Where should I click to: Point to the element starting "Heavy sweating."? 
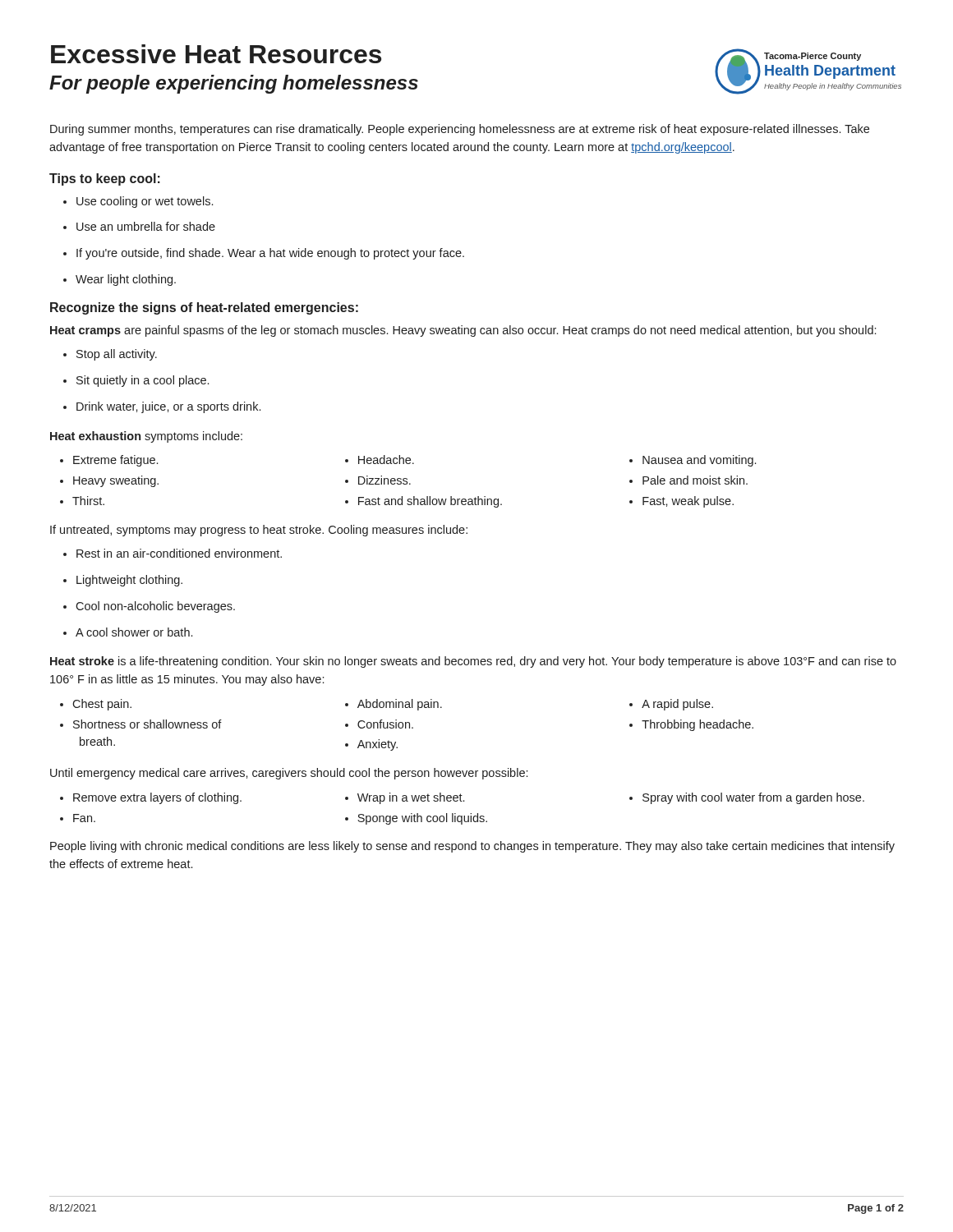click(109, 481)
